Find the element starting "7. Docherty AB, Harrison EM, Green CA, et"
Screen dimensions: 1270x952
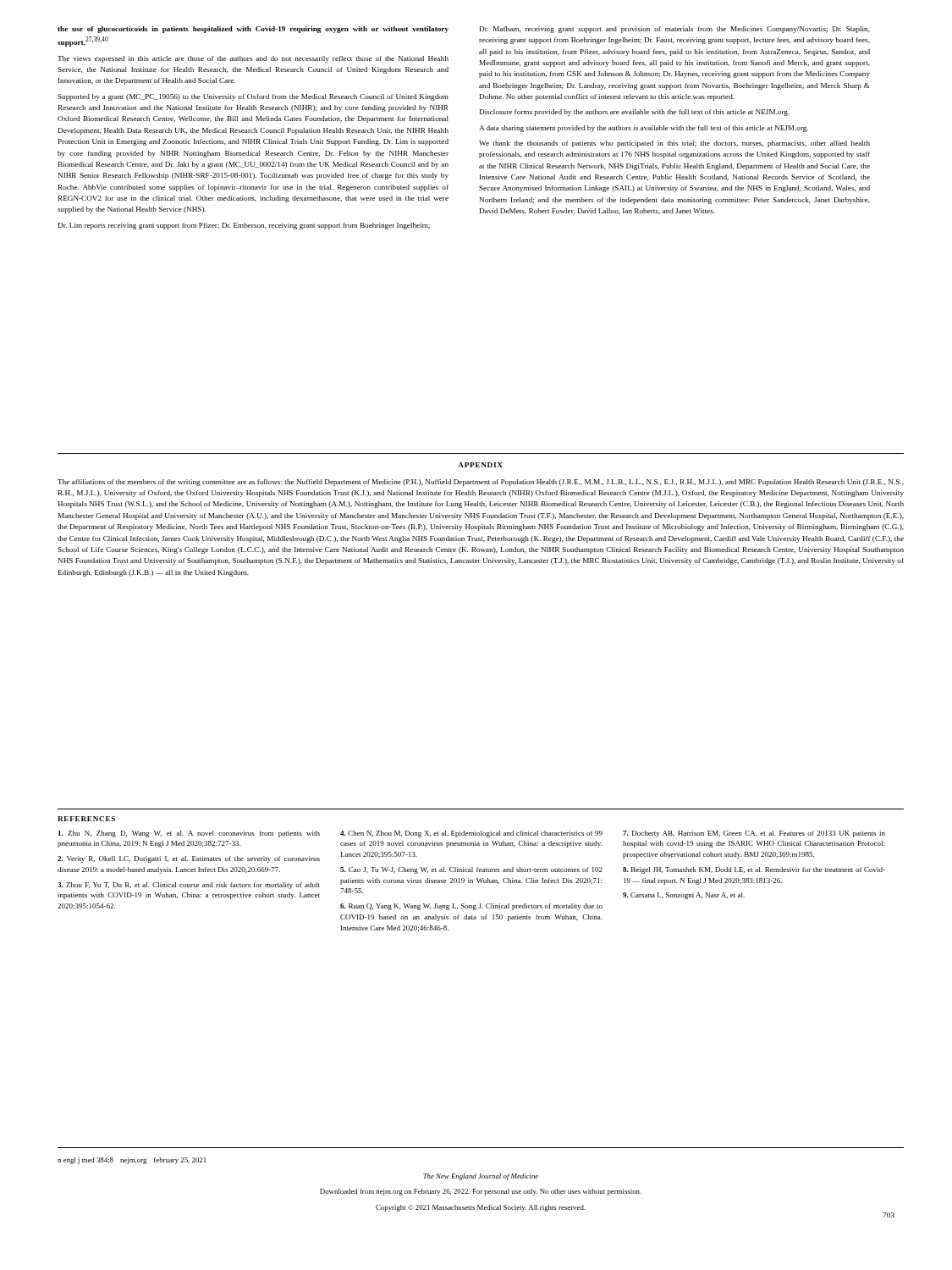click(754, 844)
